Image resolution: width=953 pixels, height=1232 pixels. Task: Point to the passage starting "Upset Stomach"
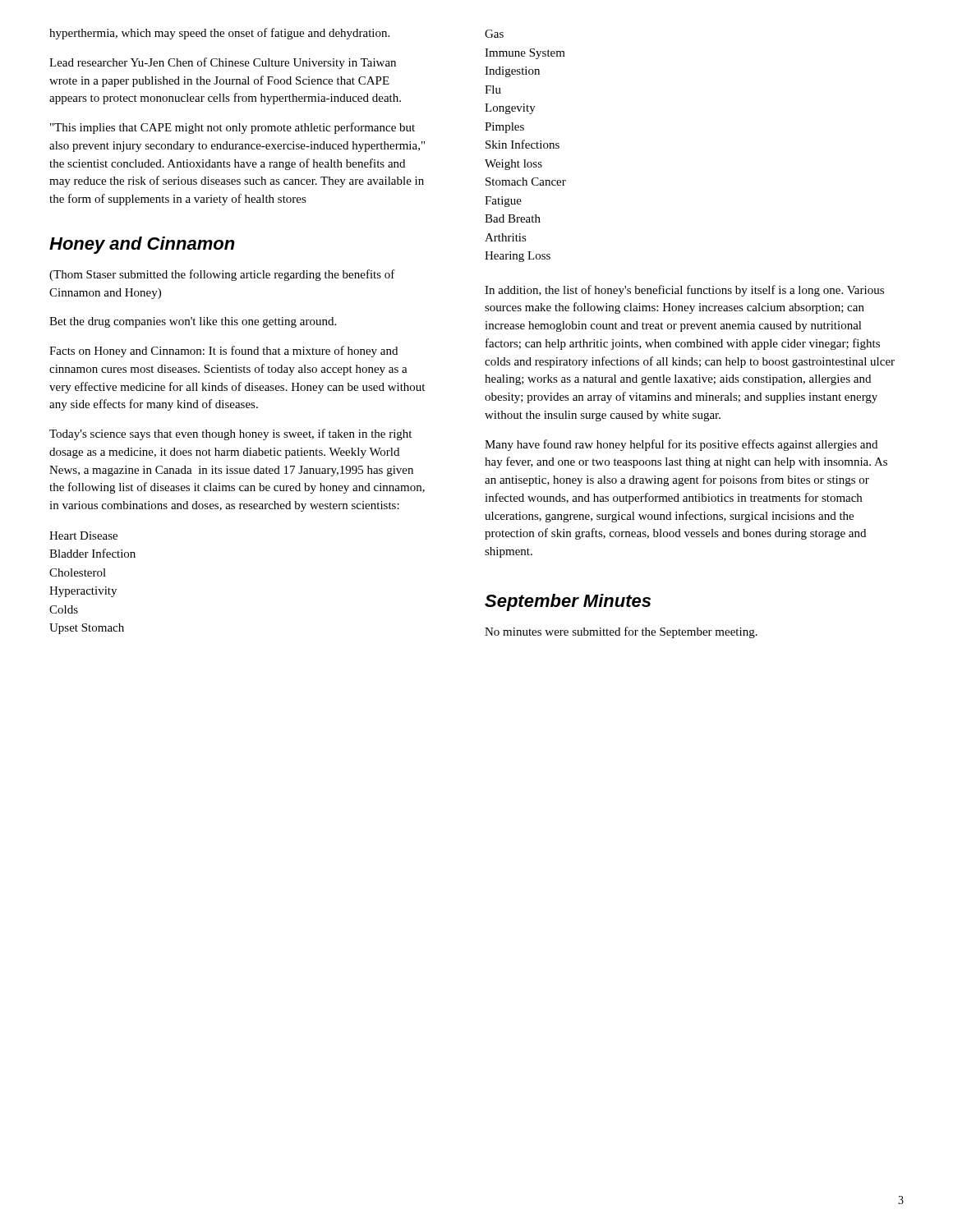87,628
